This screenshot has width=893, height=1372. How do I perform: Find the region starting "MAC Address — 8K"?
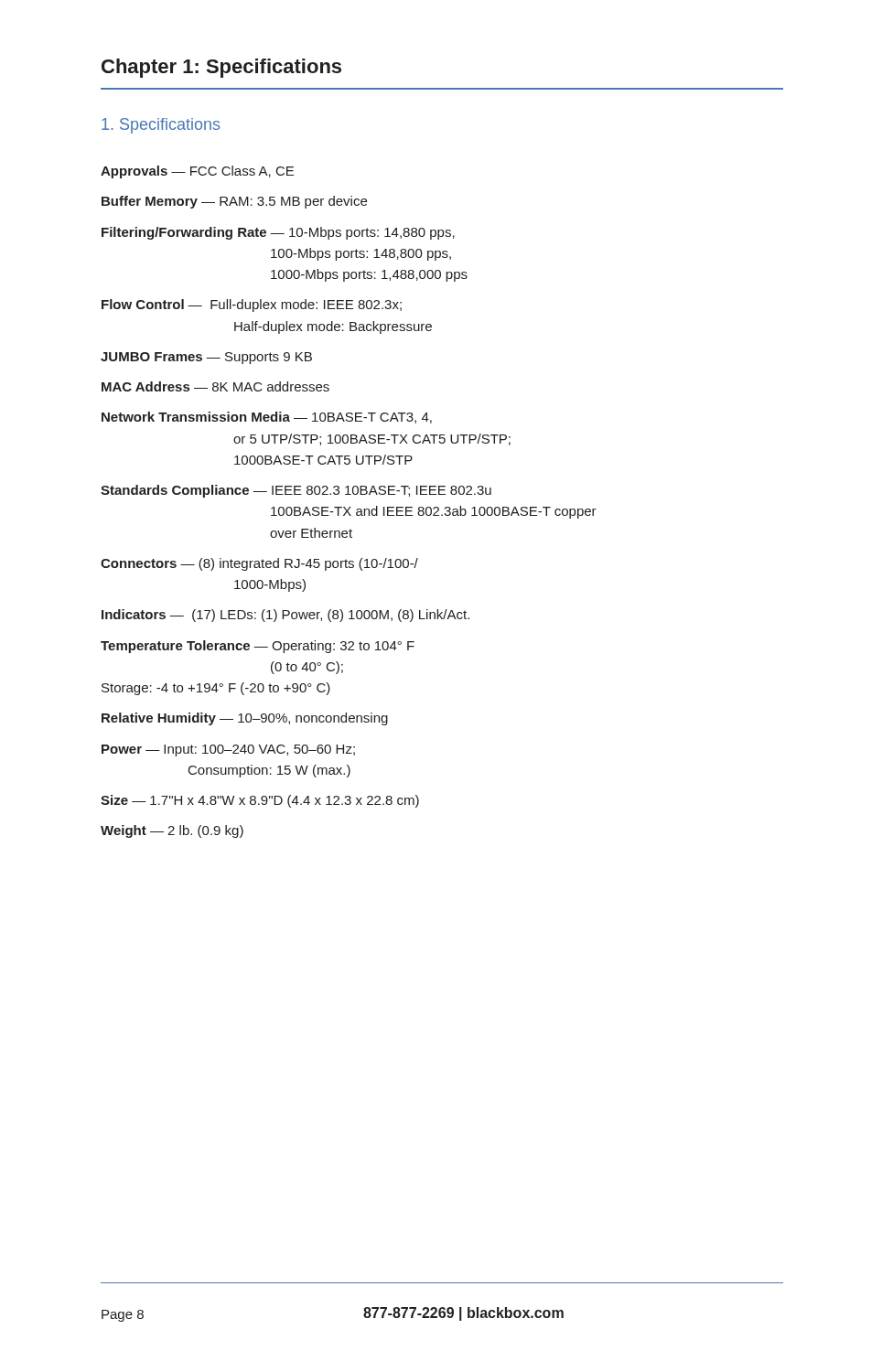pyautogui.click(x=215, y=386)
